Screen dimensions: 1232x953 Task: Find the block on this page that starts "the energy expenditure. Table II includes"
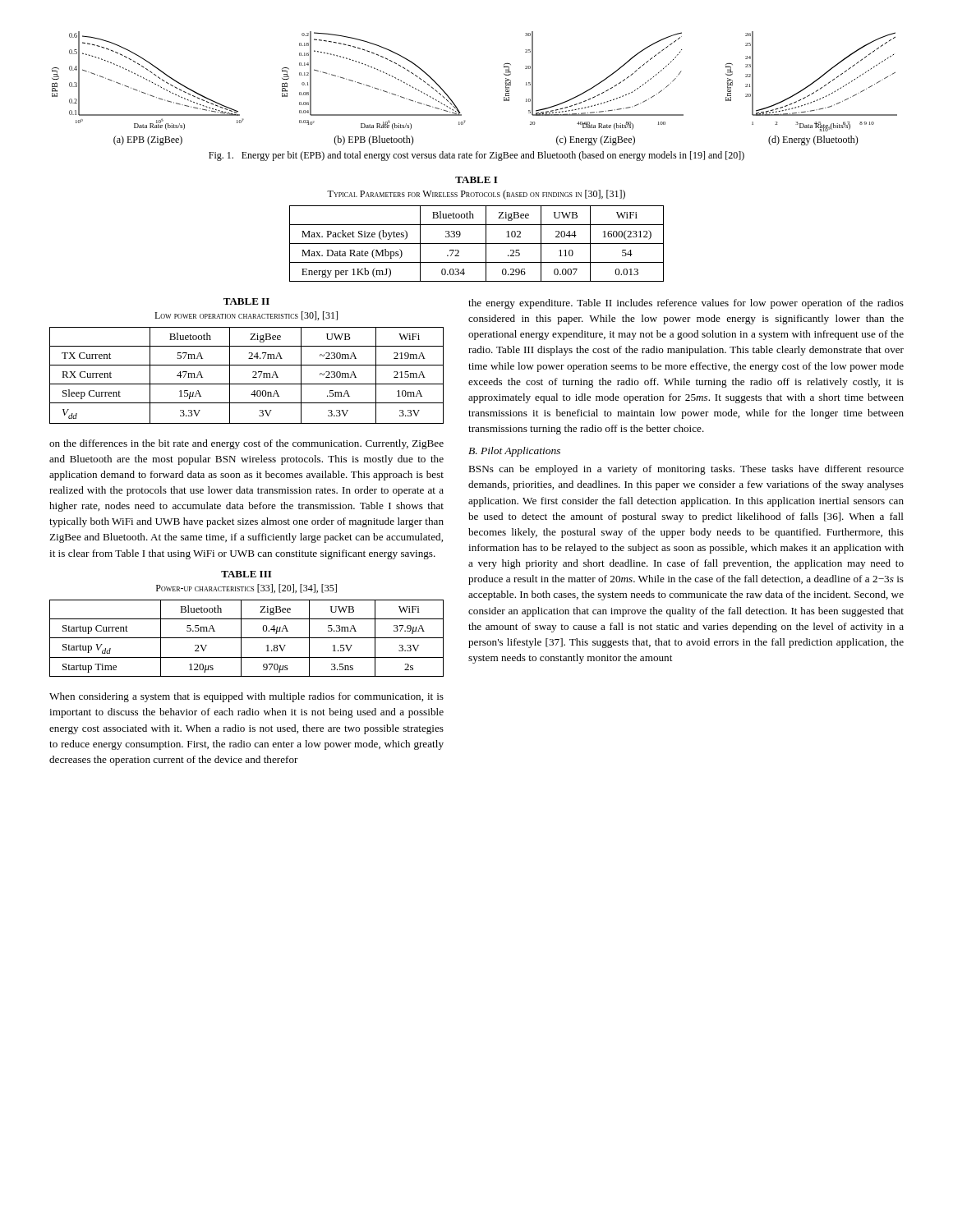click(x=686, y=366)
